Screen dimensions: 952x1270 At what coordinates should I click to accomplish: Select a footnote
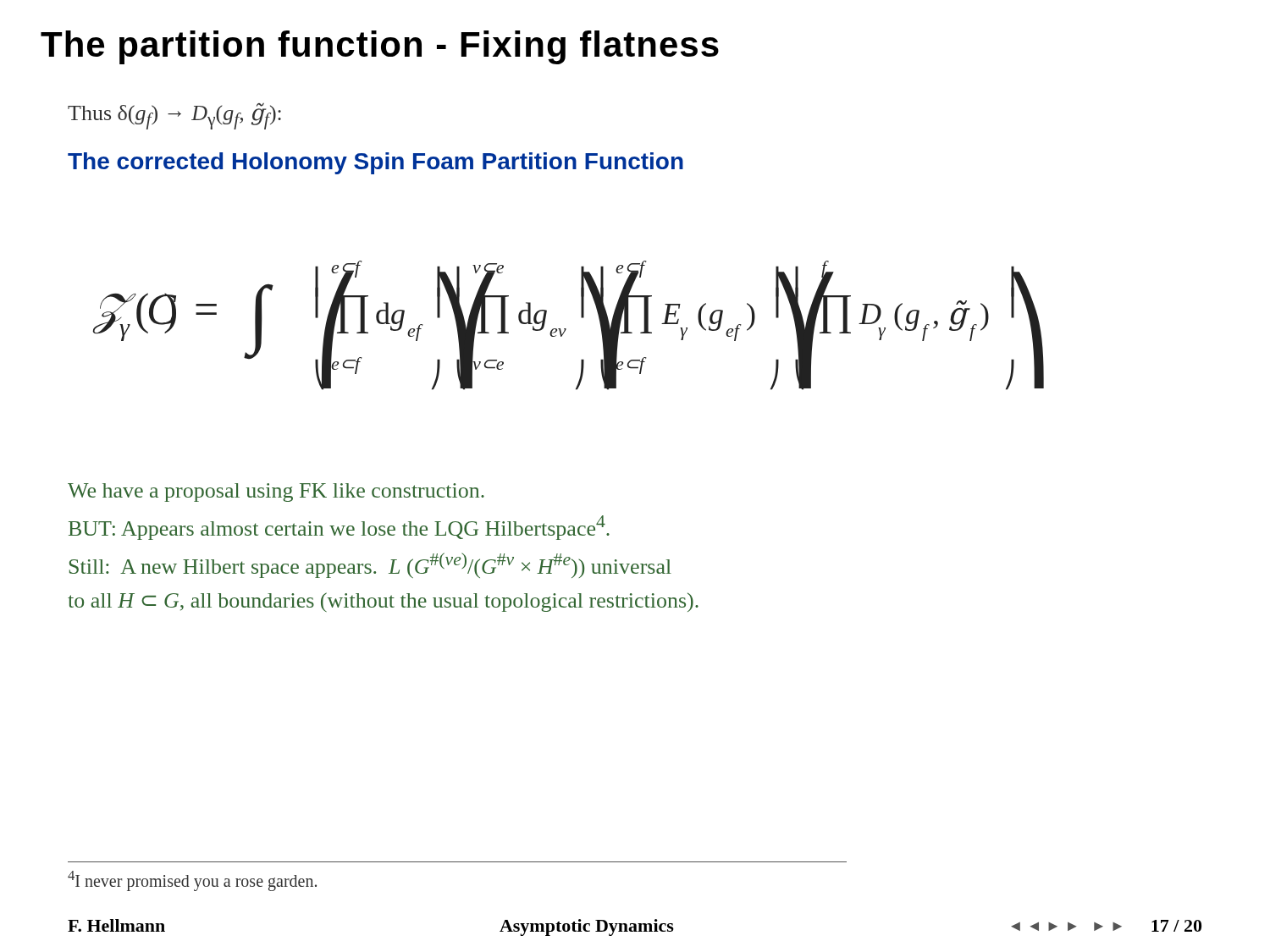457,879
